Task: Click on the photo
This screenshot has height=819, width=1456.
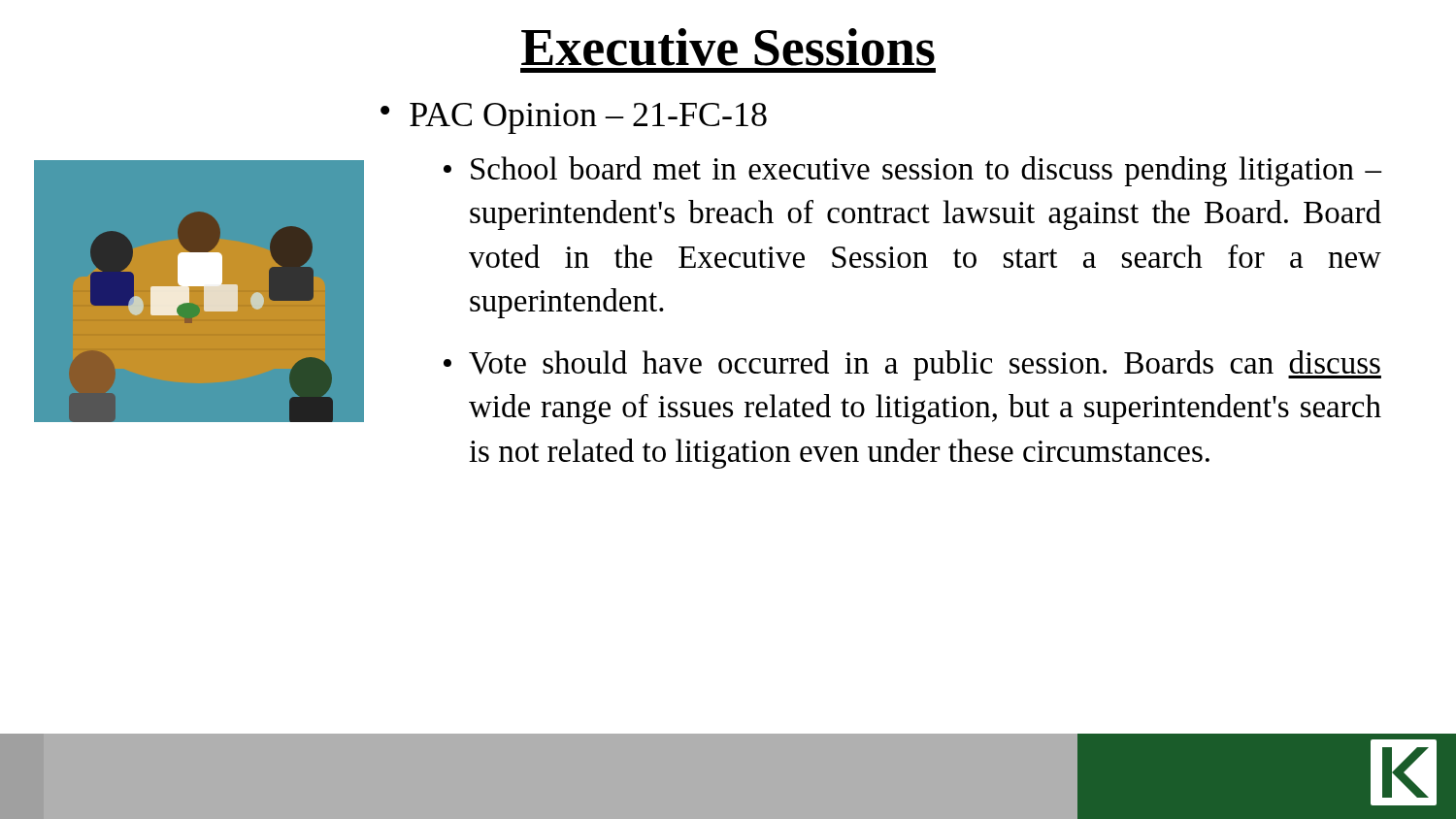Action: click(199, 291)
